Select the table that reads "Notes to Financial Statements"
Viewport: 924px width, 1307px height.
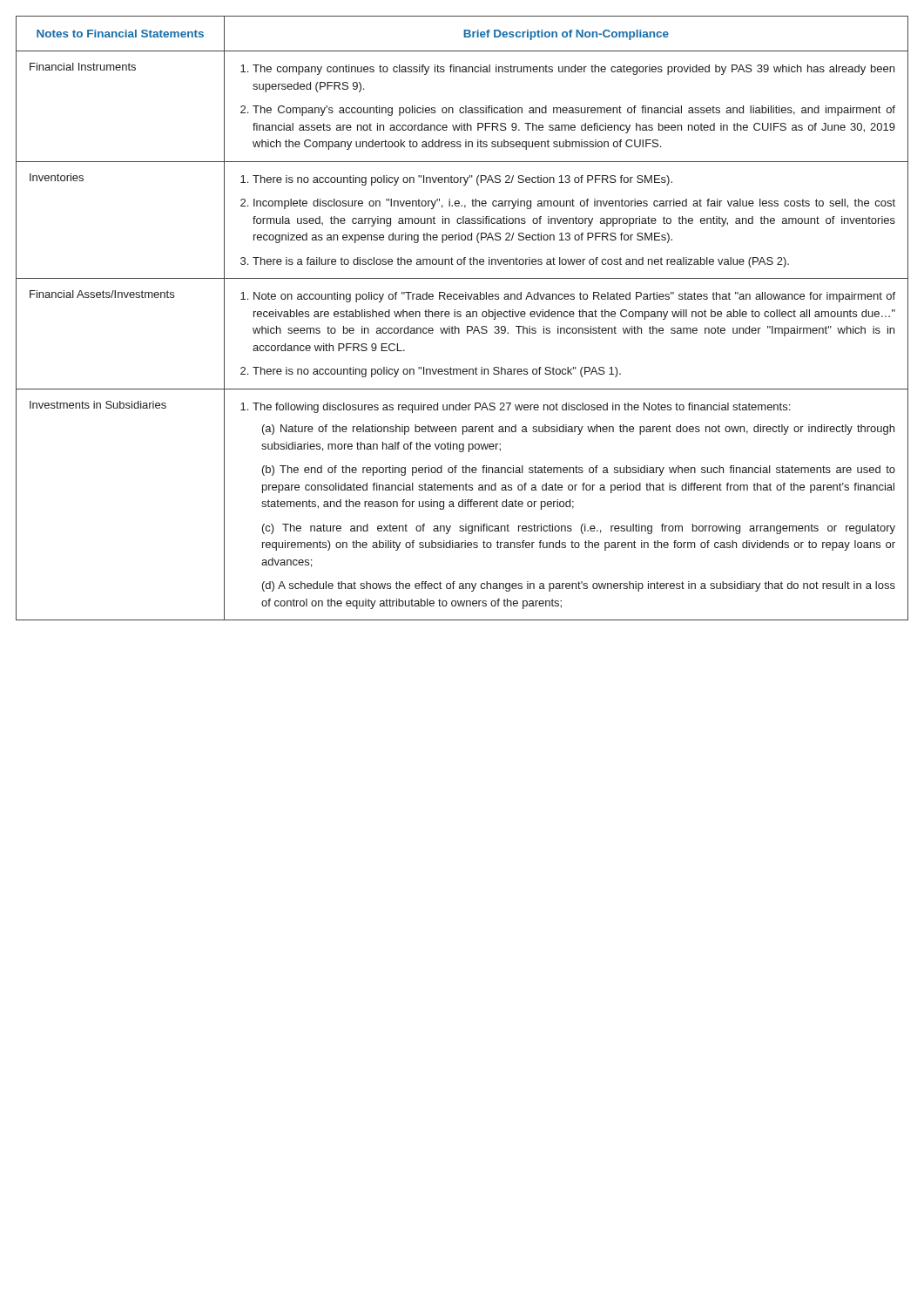[462, 318]
